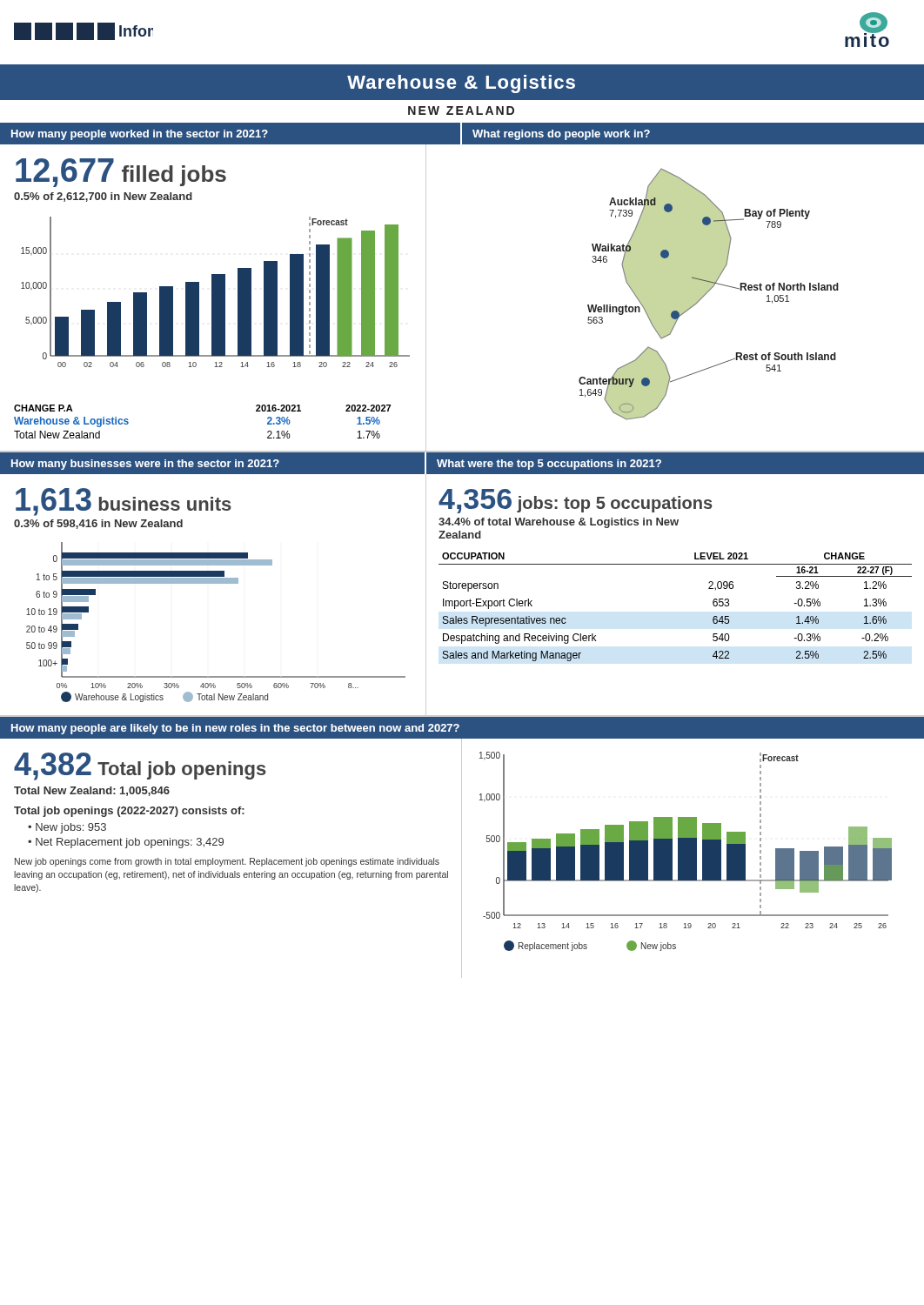
Task: Select the text block with the text "4% of total Warehouse & Logistics"
Action: coord(559,528)
